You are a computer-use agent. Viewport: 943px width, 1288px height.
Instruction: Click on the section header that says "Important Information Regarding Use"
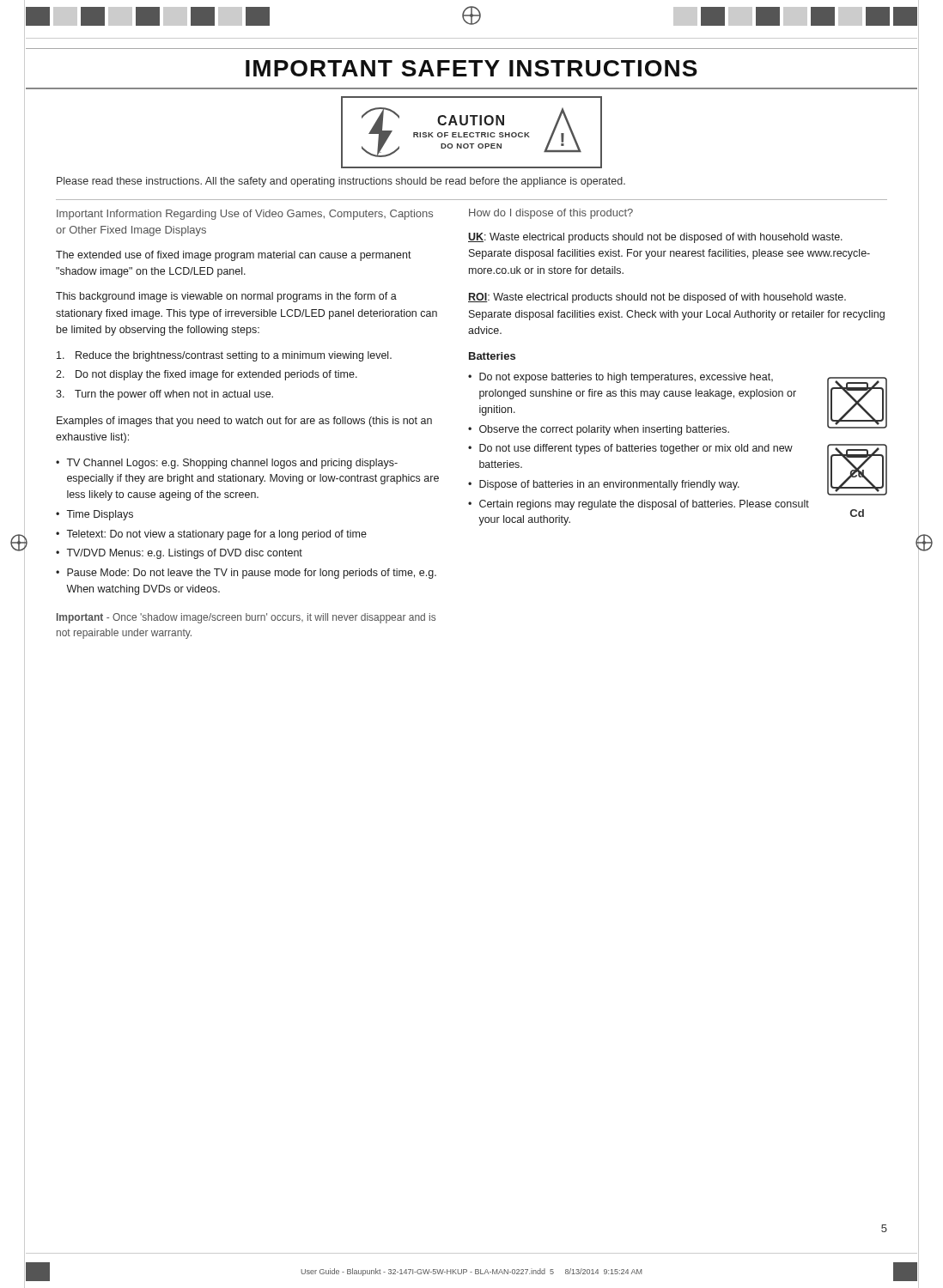point(245,221)
